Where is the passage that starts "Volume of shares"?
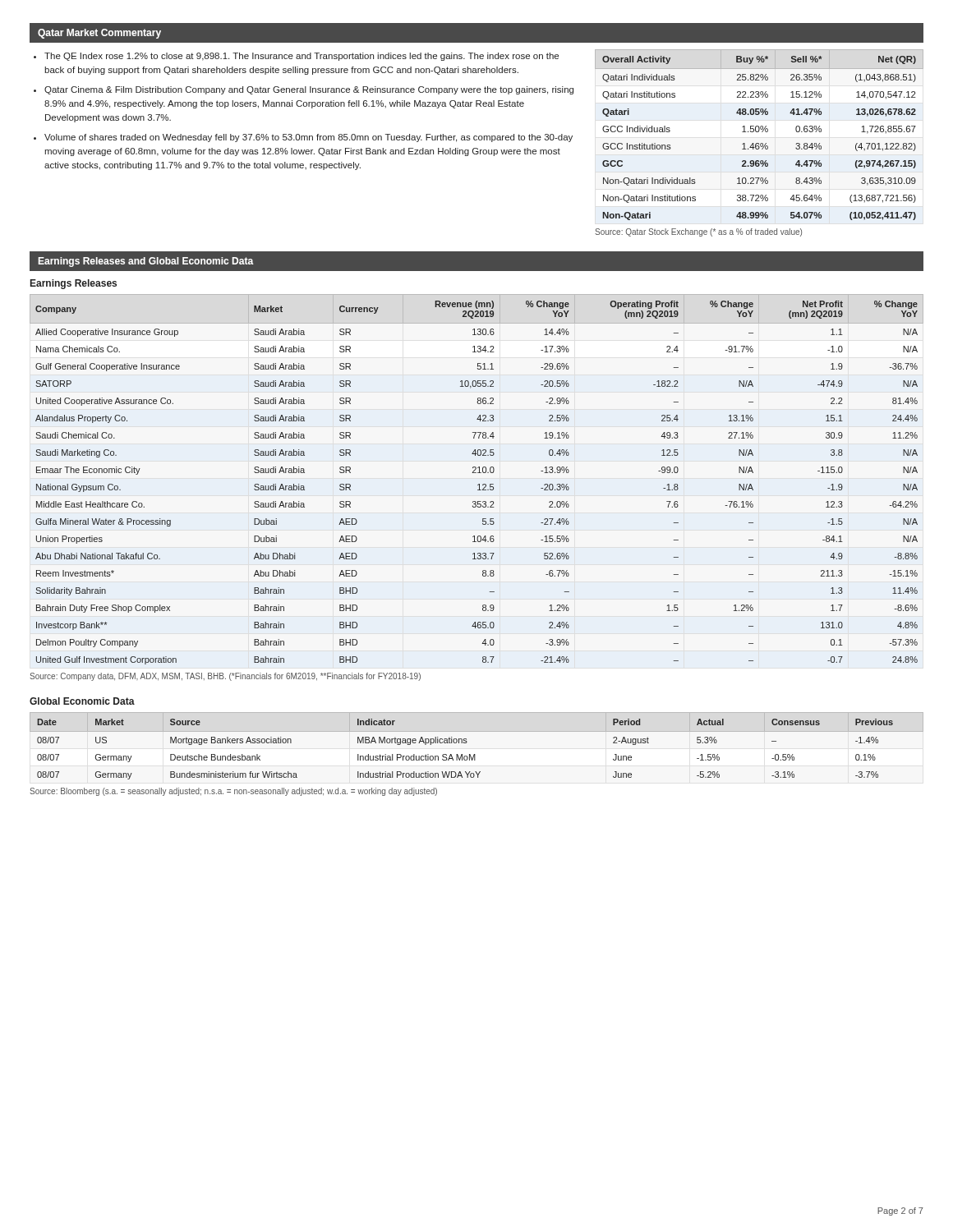The height and width of the screenshot is (1232, 953). pos(309,151)
